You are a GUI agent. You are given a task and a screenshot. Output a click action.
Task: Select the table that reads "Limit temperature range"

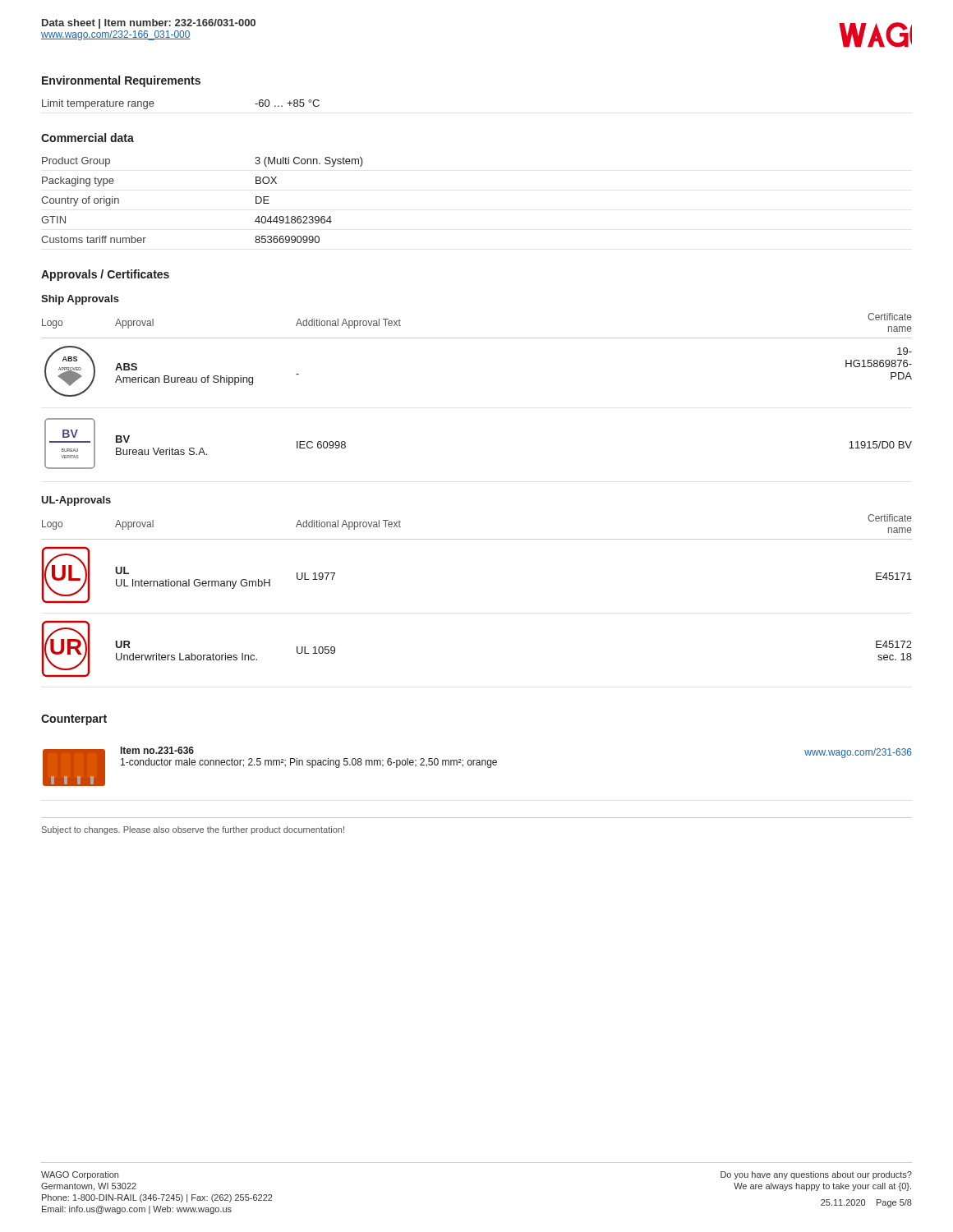coord(476,103)
